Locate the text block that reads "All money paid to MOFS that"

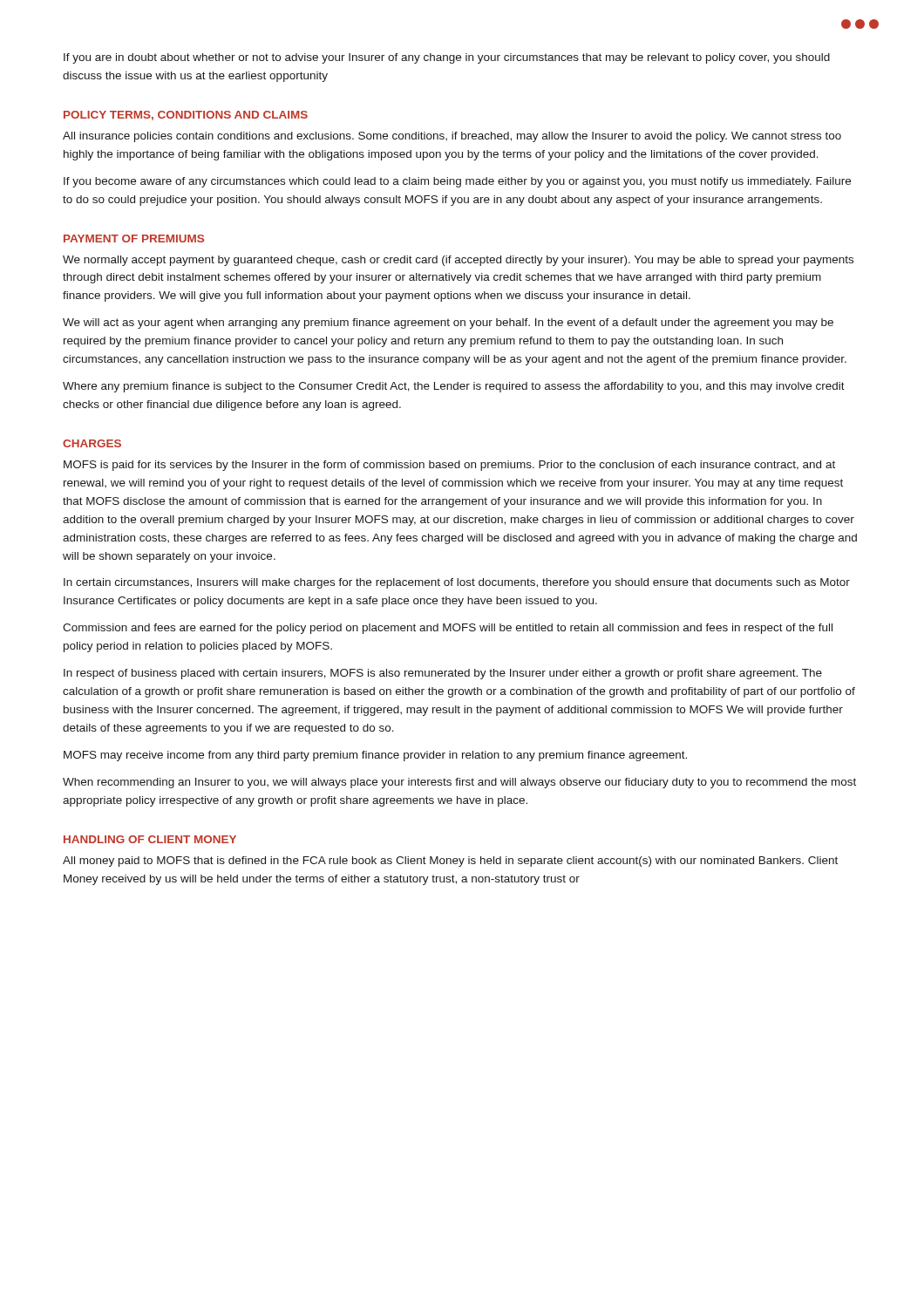click(x=450, y=869)
